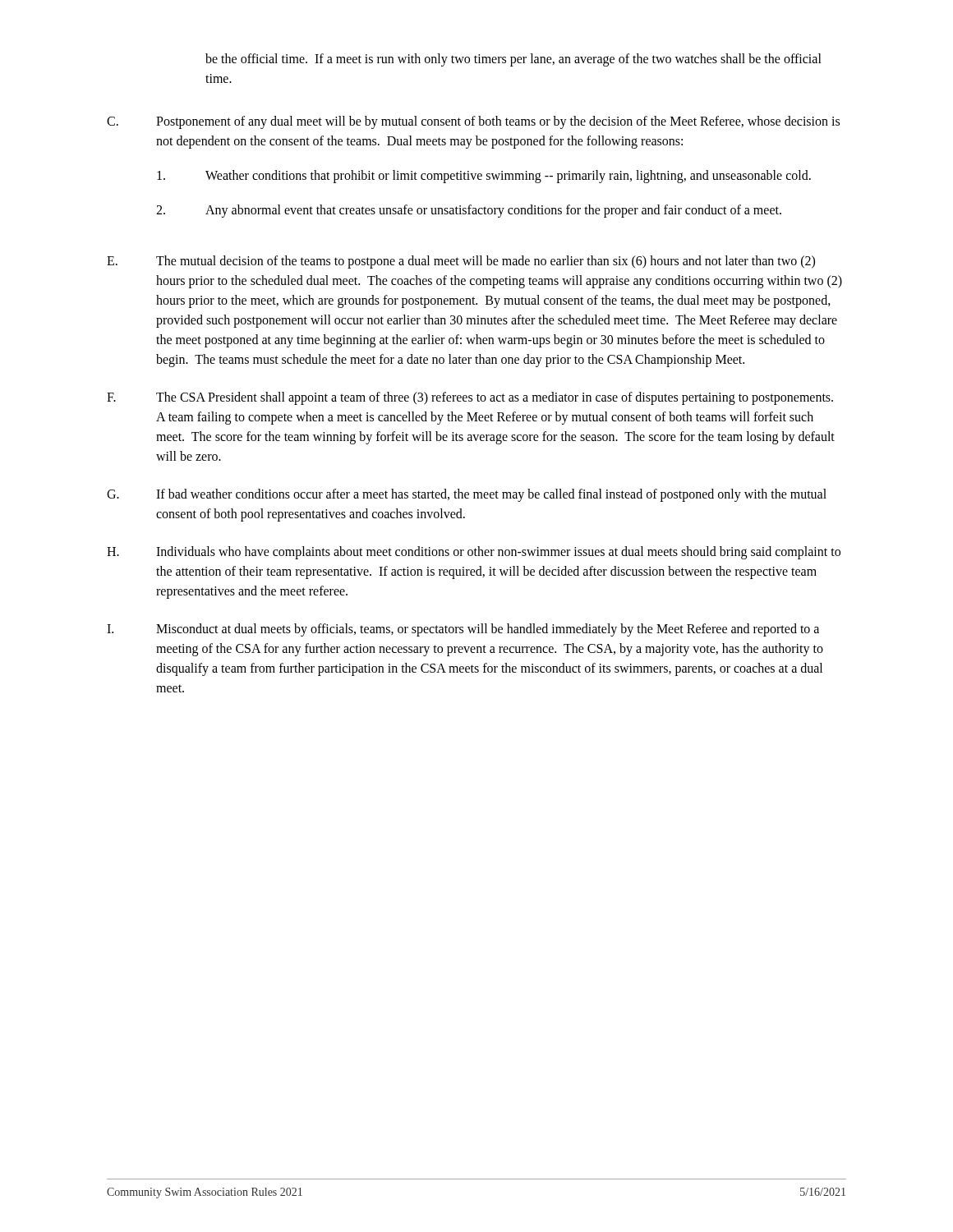Click on the list item that says "I. Misconduct at dual"

(476, 659)
